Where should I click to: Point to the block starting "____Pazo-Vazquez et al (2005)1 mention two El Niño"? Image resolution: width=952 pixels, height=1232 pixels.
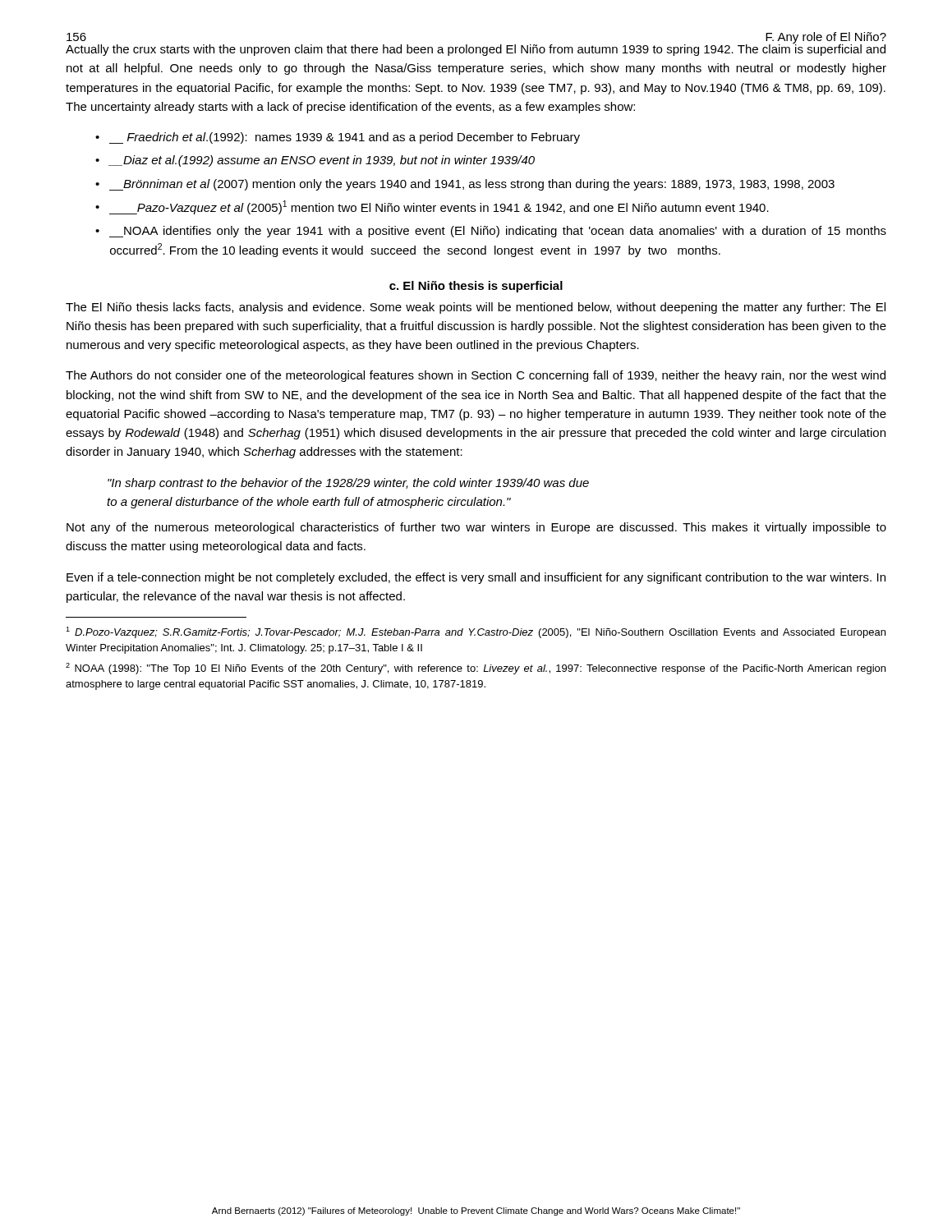pos(439,207)
